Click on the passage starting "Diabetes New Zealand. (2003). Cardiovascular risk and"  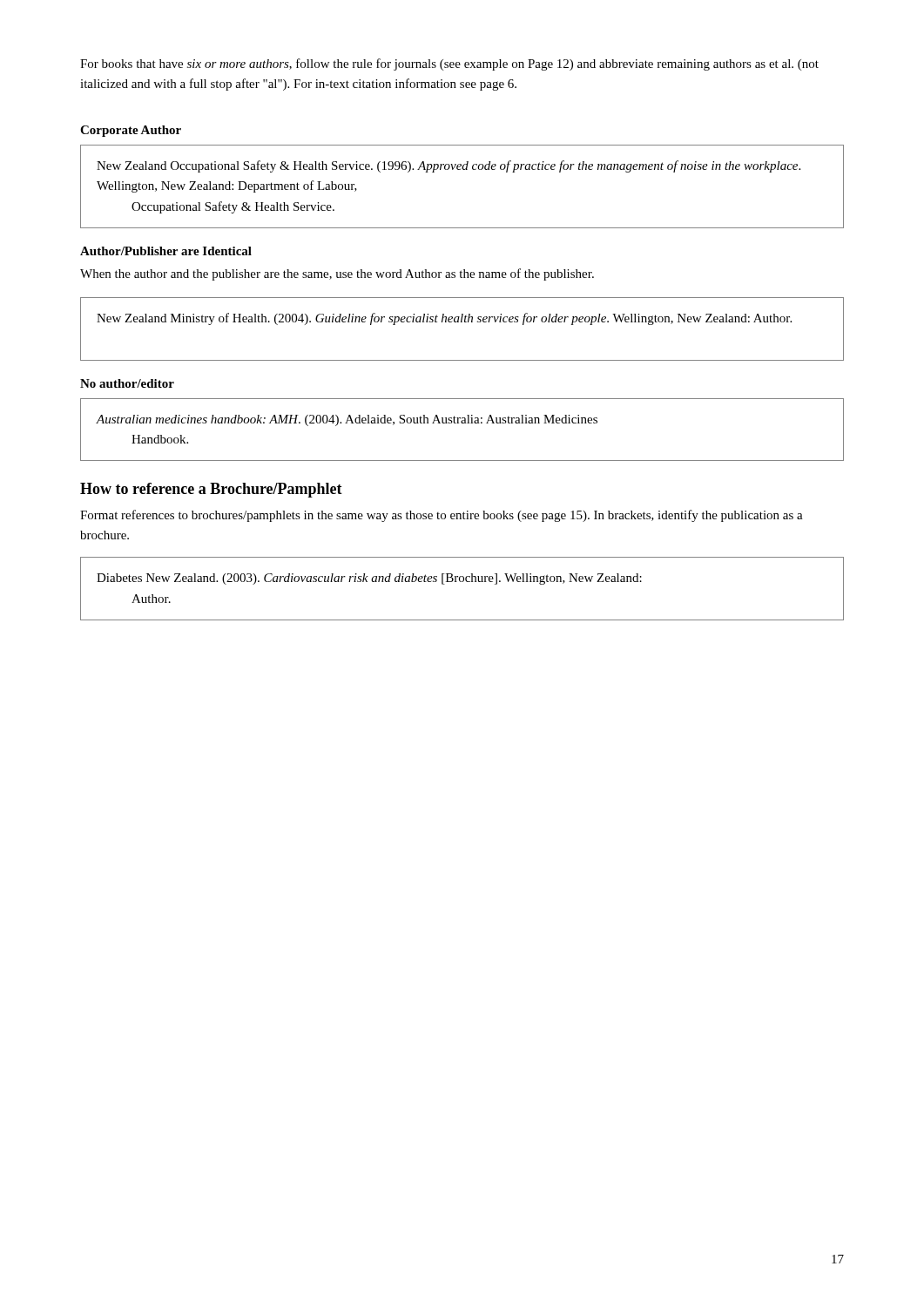pyautogui.click(x=370, y=588)
